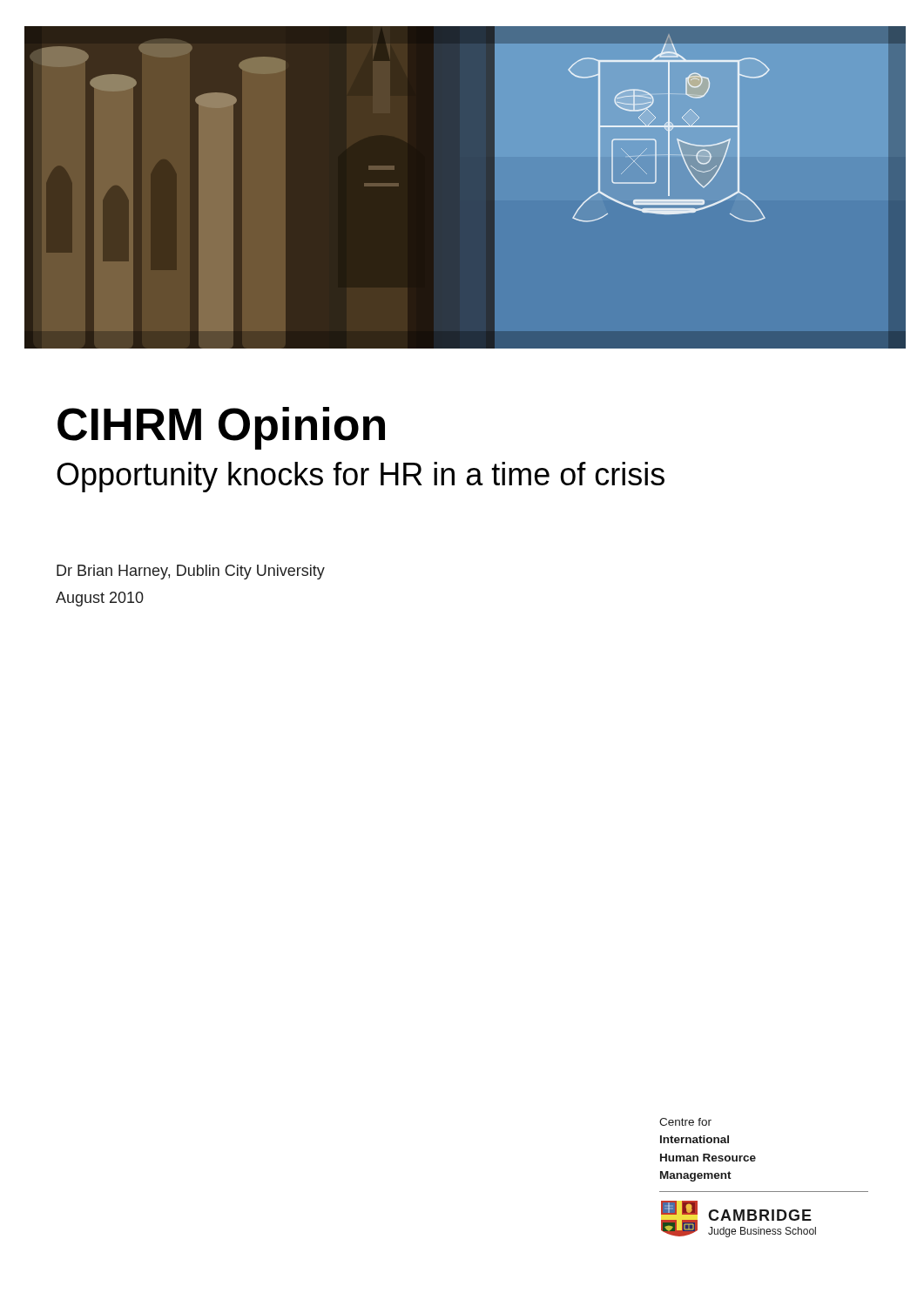Screen dimensions: 1307x924
Task: Find the block starting "CIHRM Opinion Opportunity"
Action: coord(430,447)
